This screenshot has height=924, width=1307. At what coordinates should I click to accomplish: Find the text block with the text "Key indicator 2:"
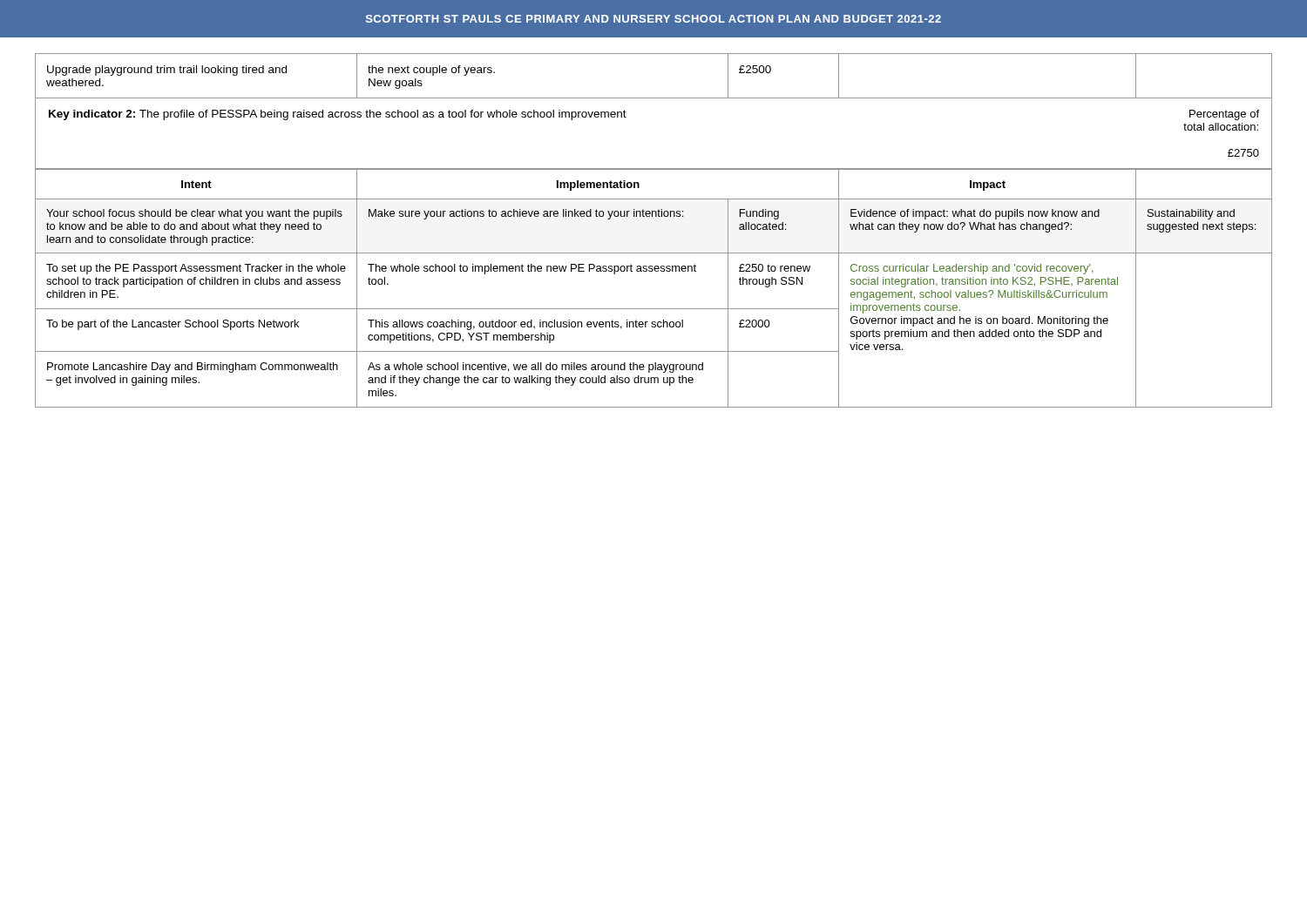[x=336, y=116]
